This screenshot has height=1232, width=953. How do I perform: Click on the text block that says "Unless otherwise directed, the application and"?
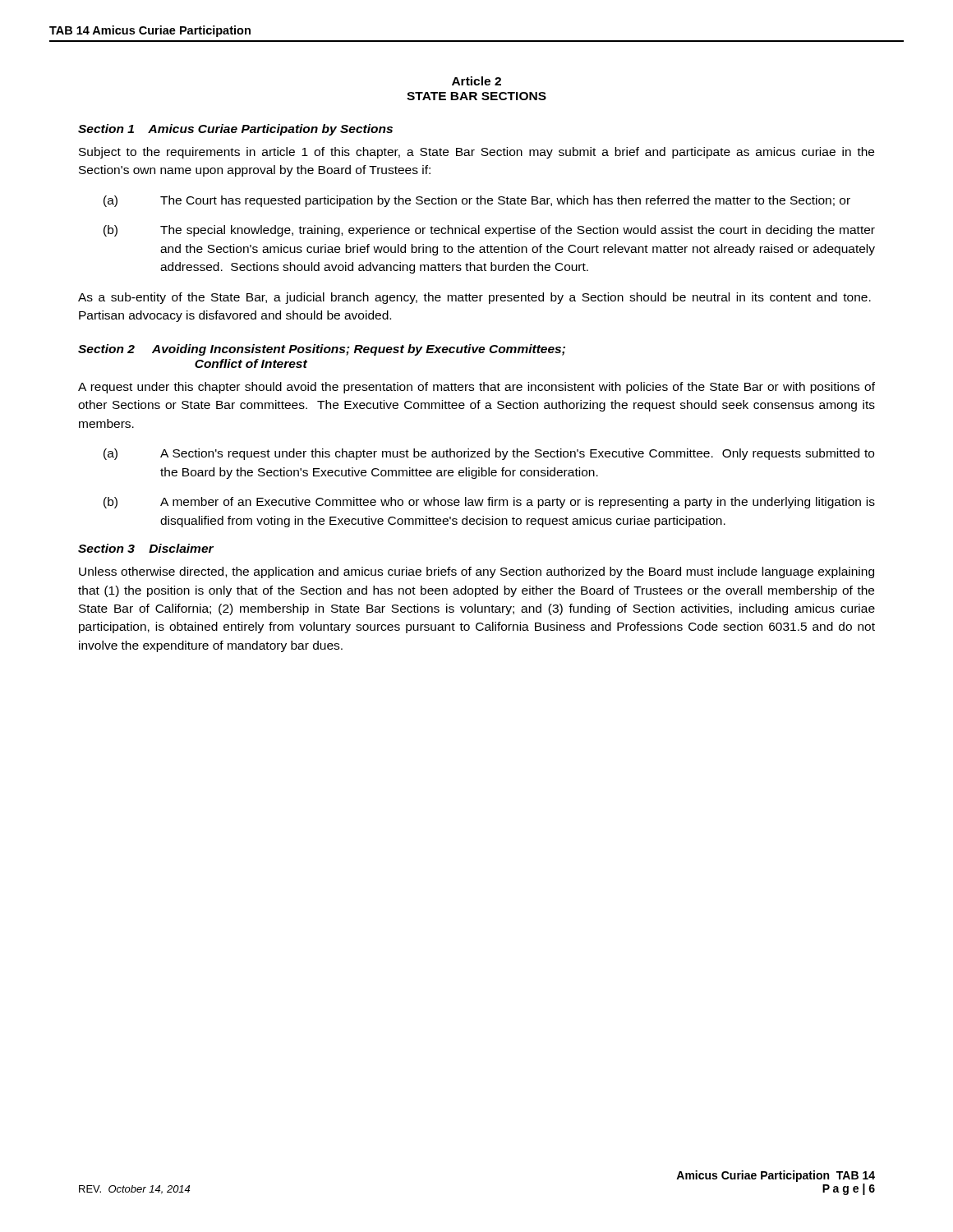tap(476, 608)
